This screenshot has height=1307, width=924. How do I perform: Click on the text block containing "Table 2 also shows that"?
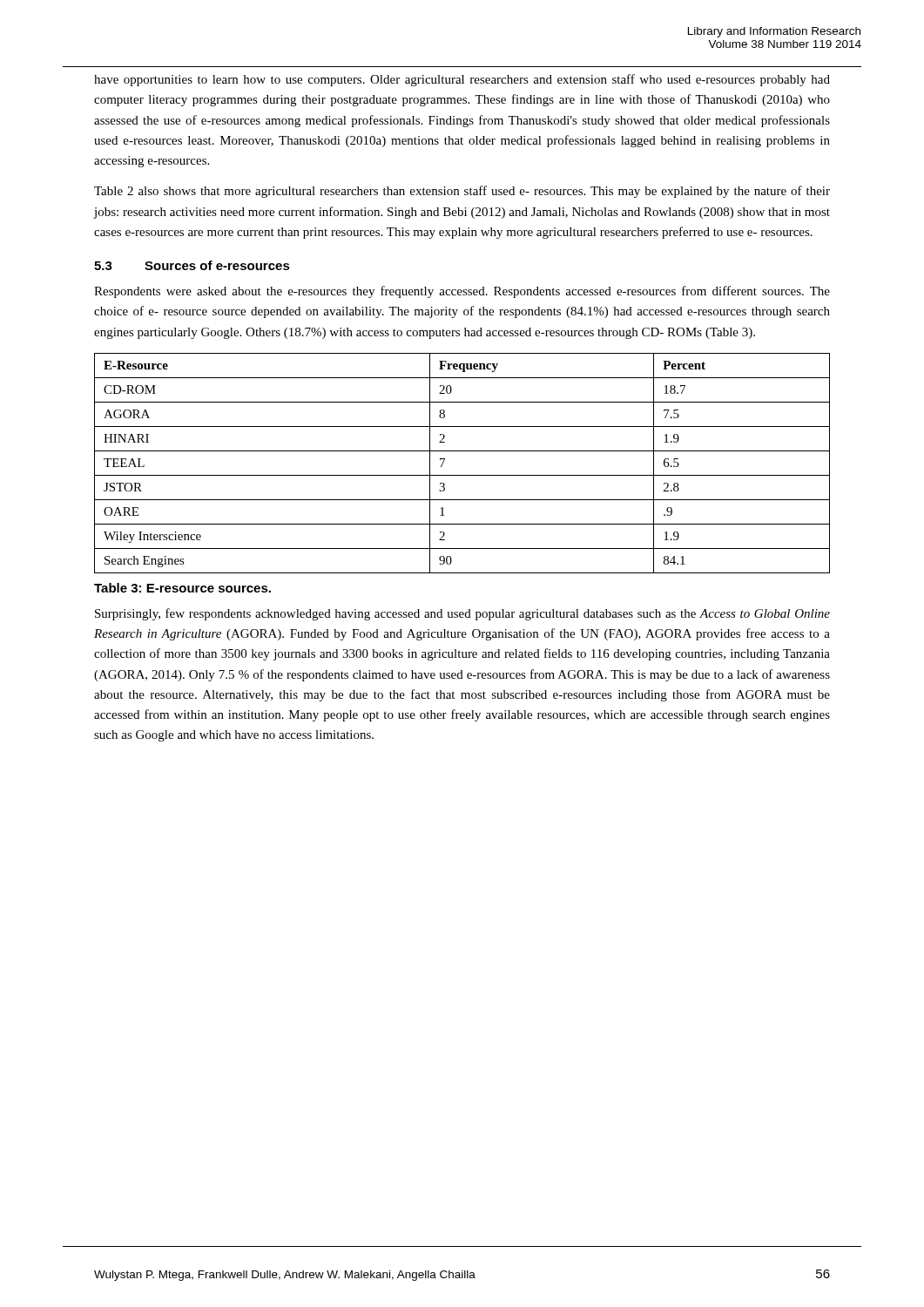pyautogui.click(x=462, y=211)
